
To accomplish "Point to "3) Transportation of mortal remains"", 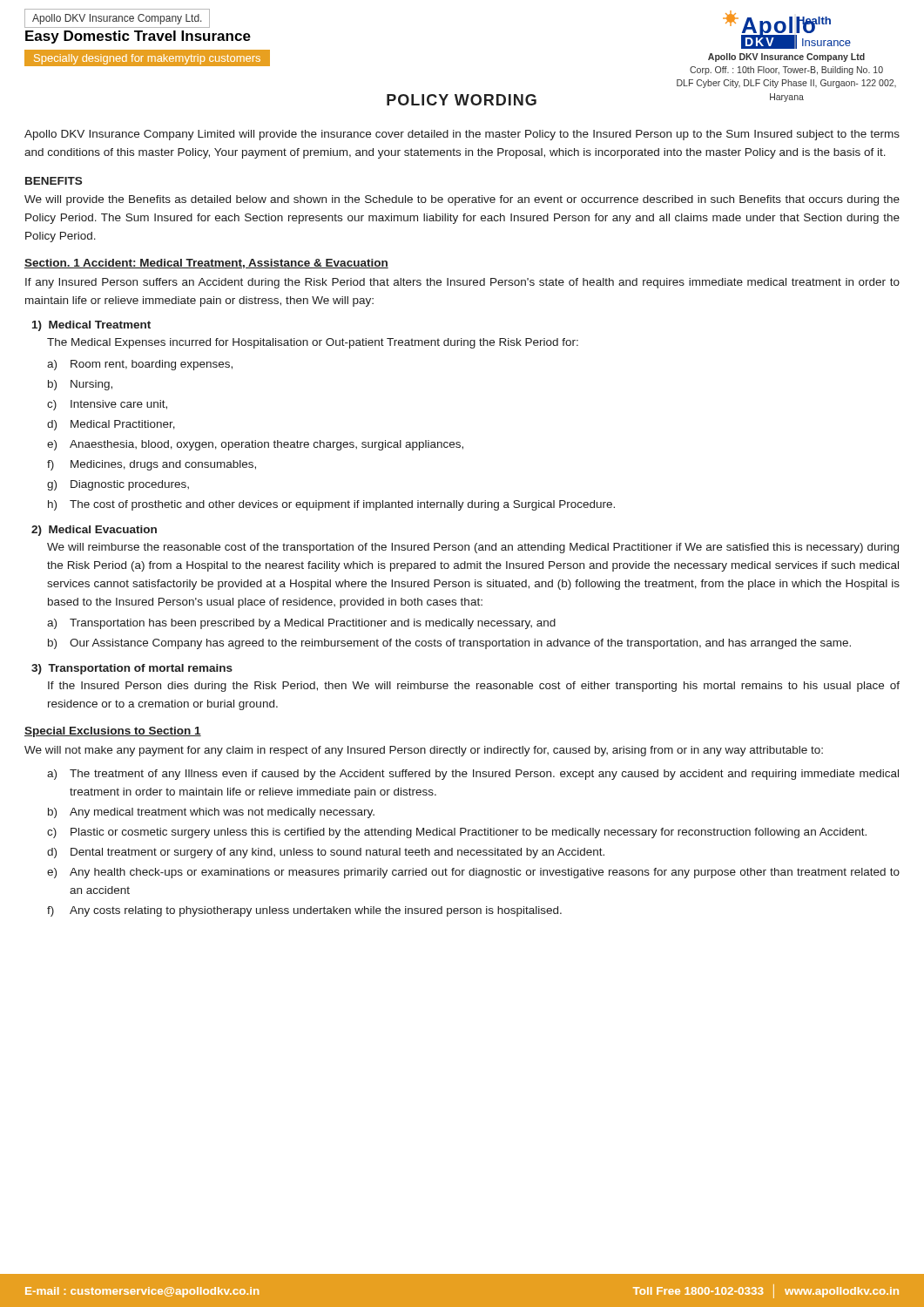I will (x=132, y=668).
